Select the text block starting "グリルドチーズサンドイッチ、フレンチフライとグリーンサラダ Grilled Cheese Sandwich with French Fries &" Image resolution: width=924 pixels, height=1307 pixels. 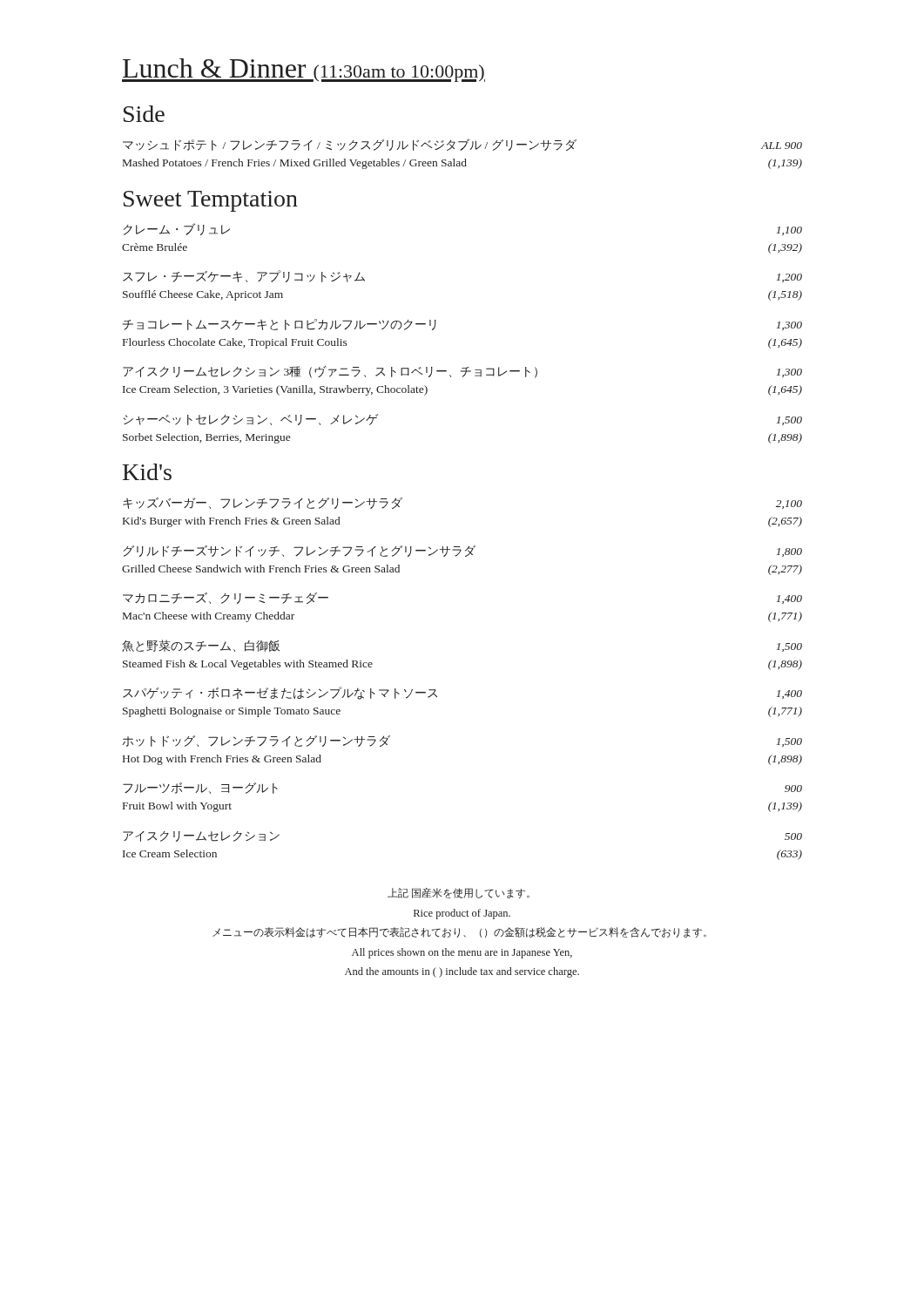click(462, 560)
